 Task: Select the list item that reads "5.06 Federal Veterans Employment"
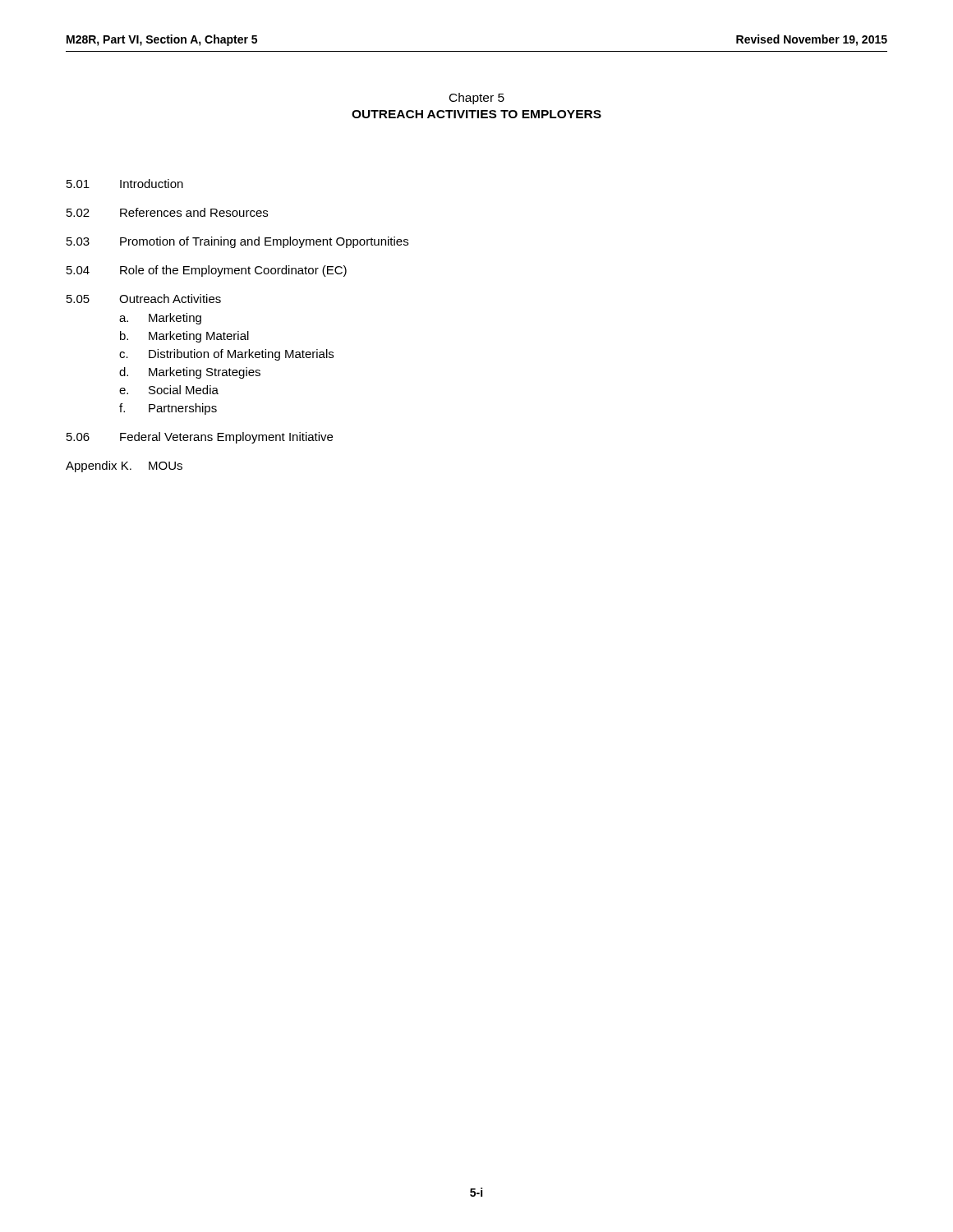[200, 437]
